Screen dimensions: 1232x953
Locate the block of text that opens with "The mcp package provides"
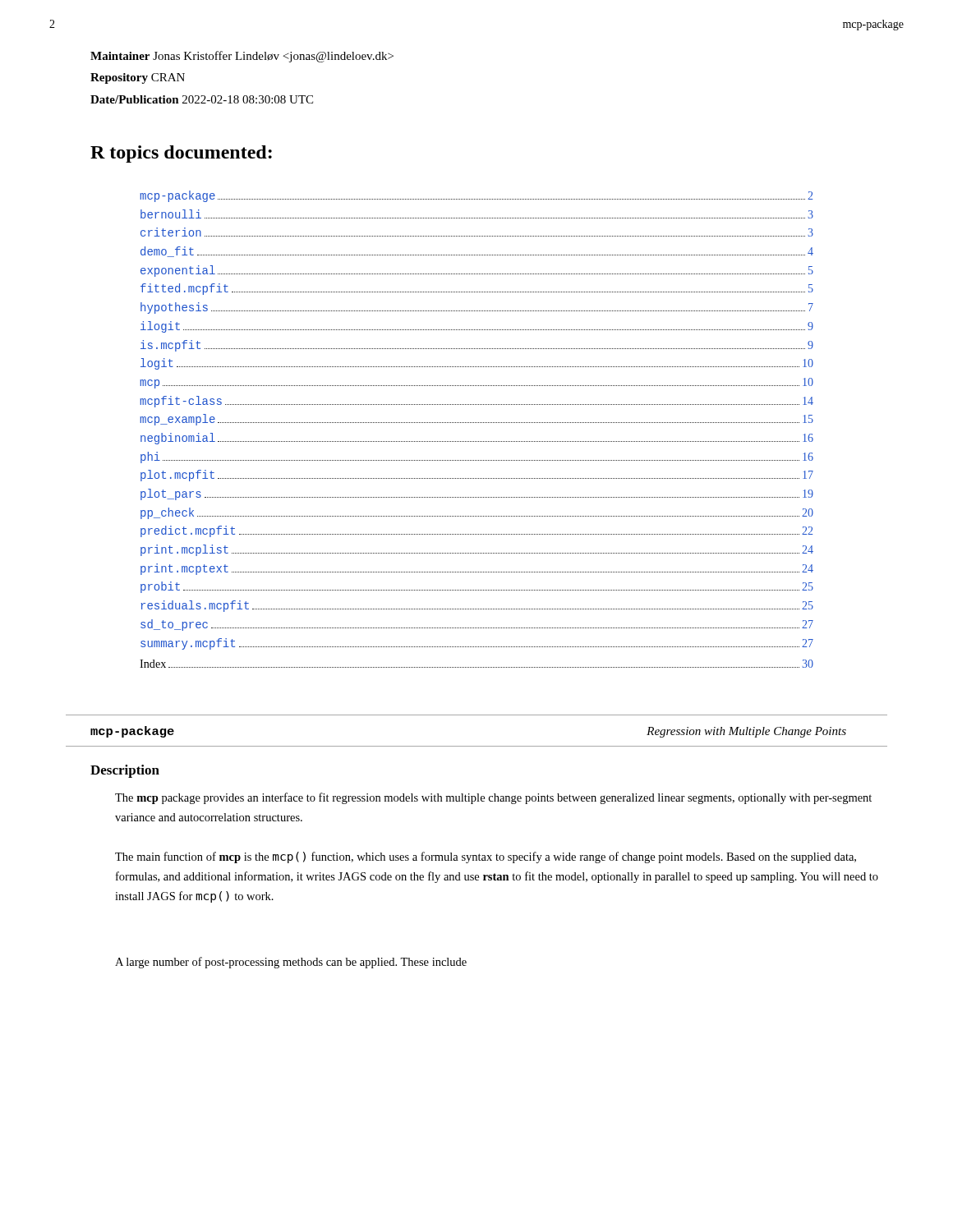494,807
